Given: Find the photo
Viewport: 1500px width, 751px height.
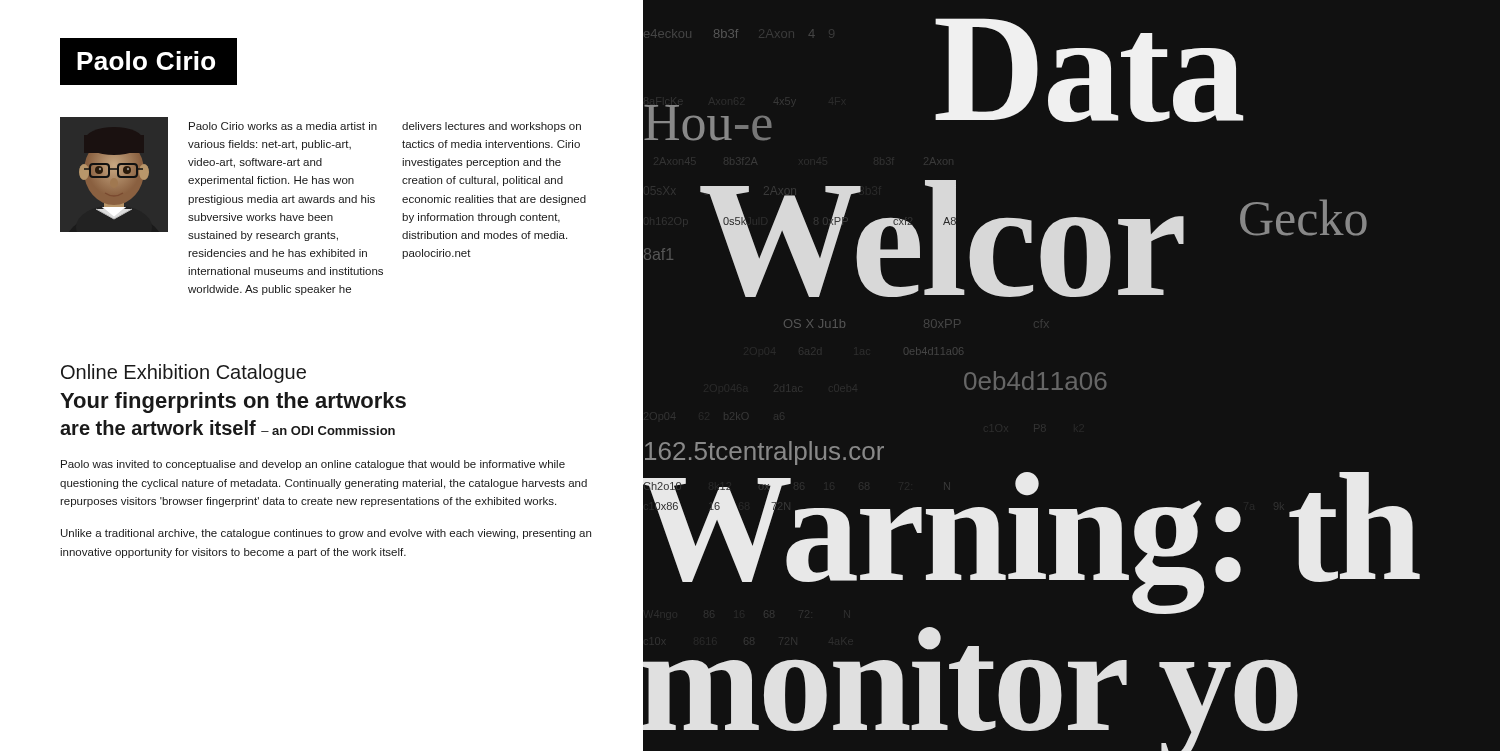Looking at the screenshot, I should [x=114, y=174].
